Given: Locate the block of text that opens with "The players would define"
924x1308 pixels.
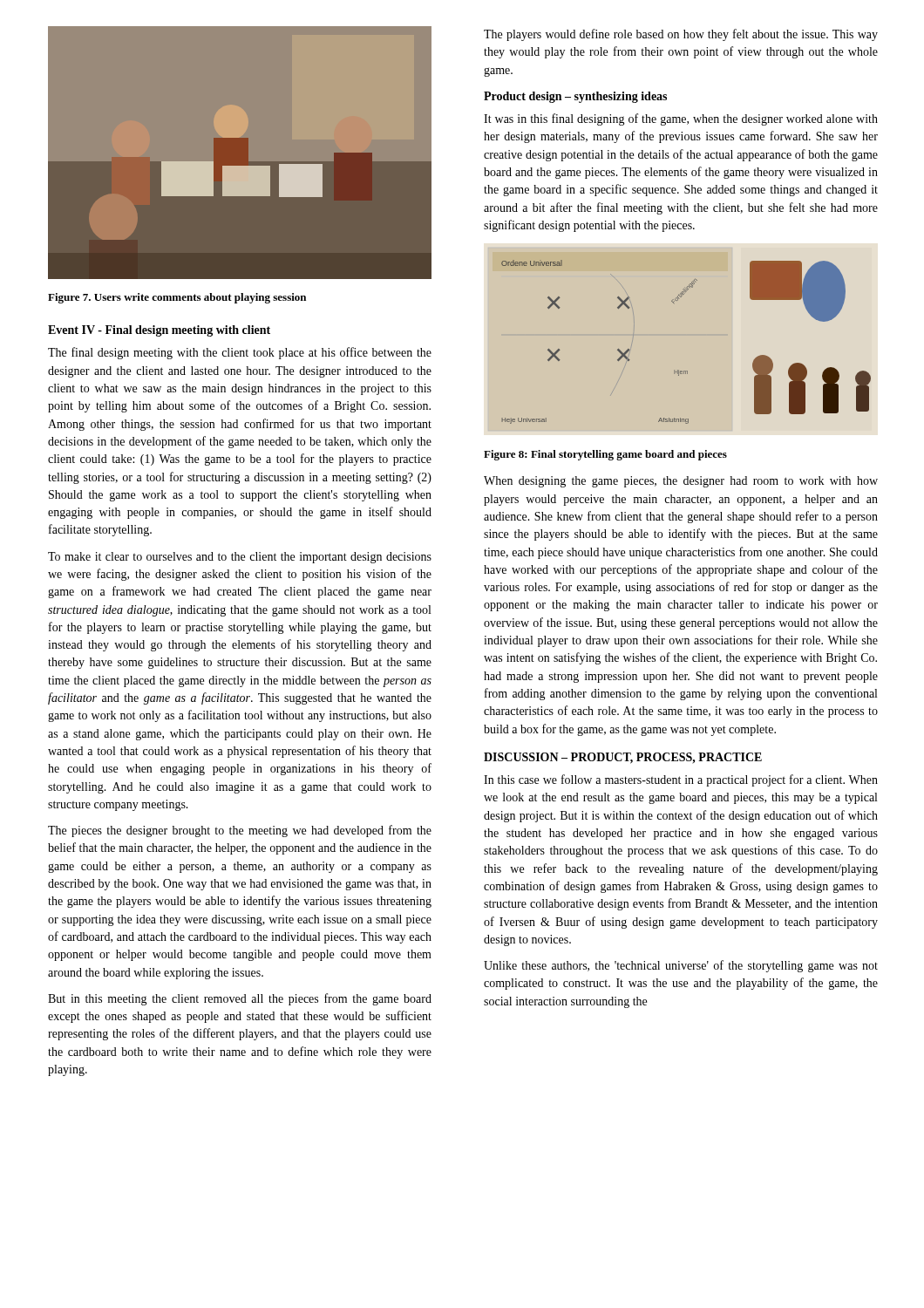Looking at the screenshot, I should (681, 53).
